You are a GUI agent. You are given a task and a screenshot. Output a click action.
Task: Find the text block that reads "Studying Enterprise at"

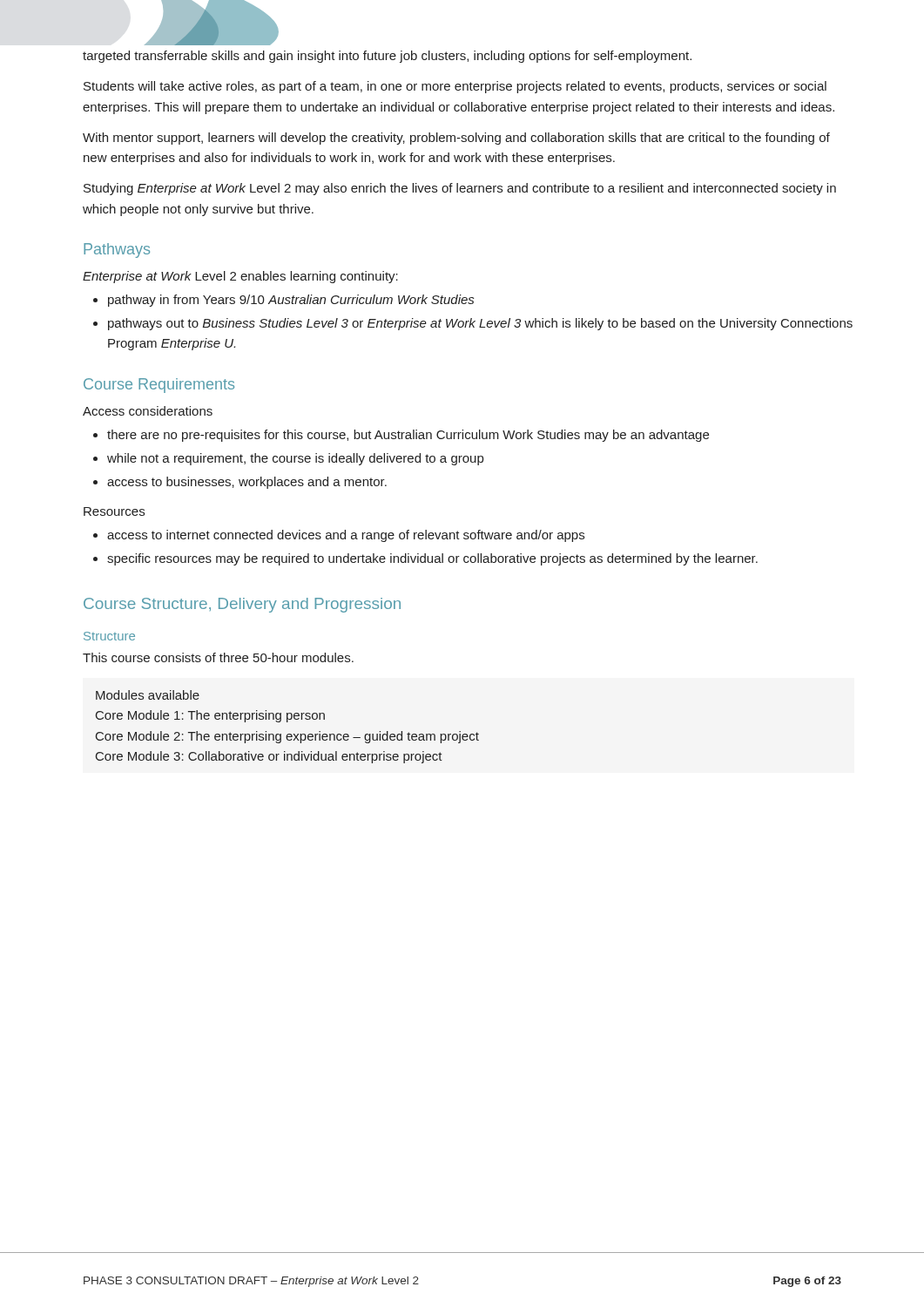(460, 198)
